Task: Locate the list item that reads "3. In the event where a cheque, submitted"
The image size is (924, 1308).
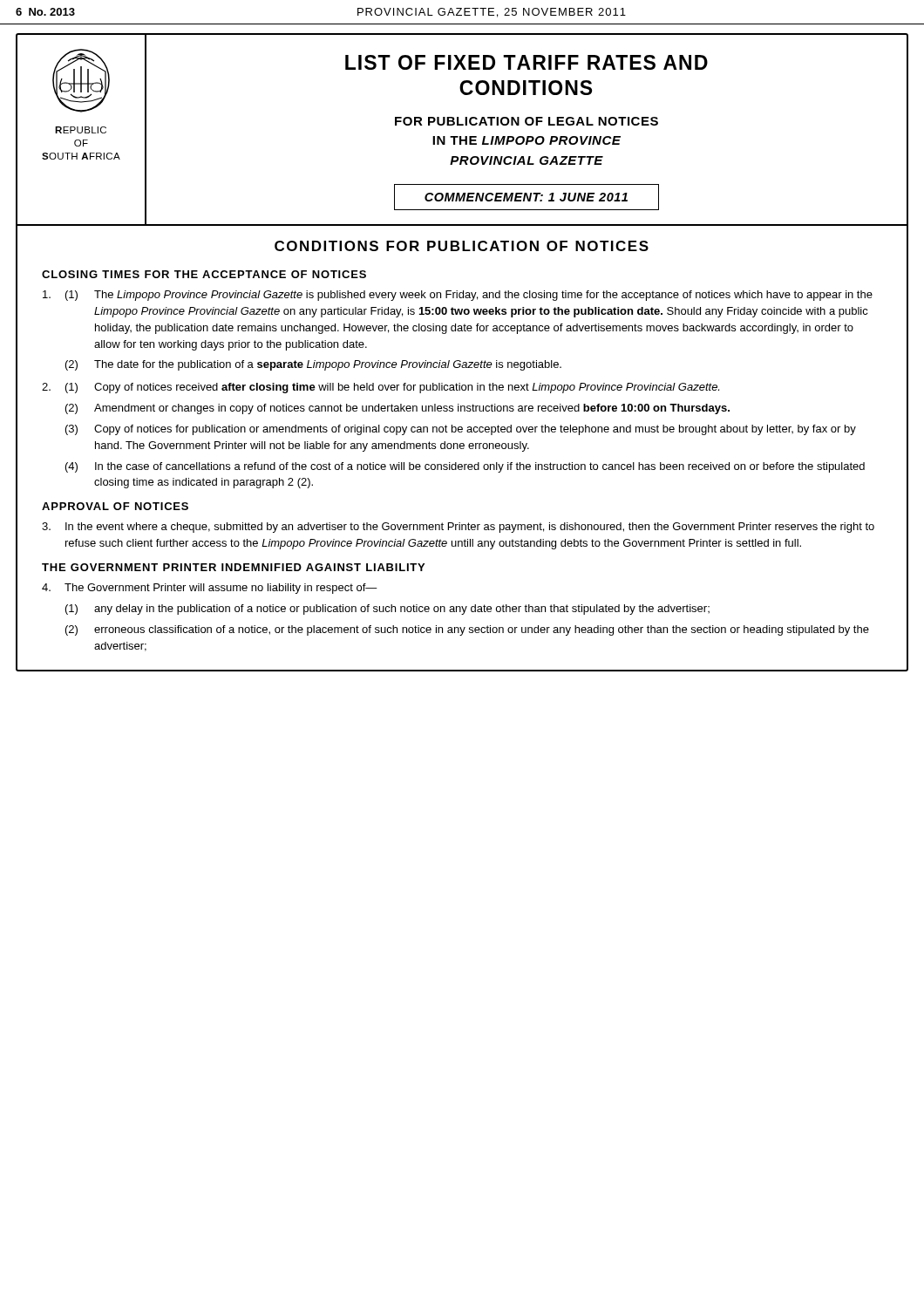Action: [462, 536]
